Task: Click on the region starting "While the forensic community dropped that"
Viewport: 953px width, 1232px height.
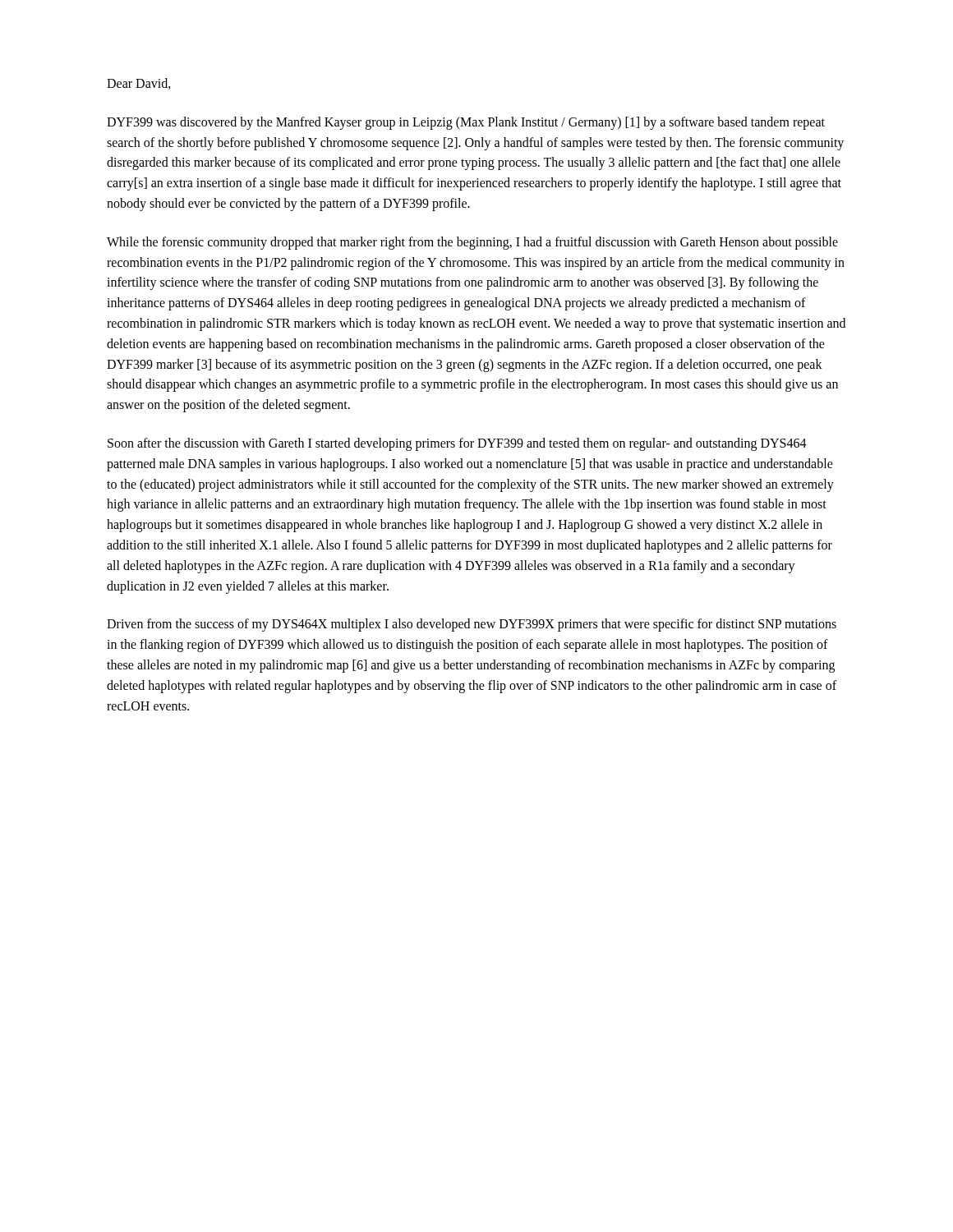Action: 476,323
